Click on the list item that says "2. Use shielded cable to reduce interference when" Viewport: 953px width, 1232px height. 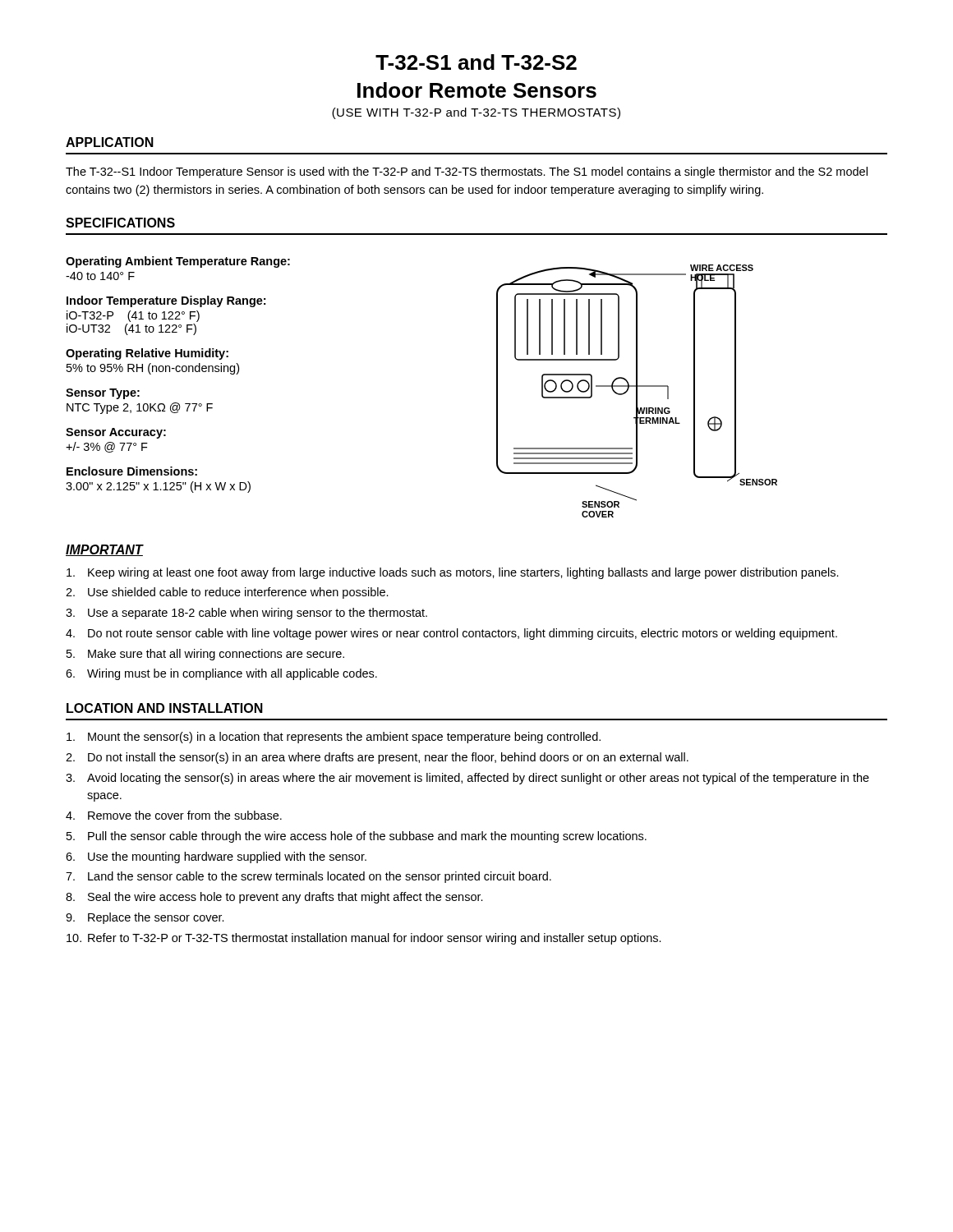tap(227, 593)
